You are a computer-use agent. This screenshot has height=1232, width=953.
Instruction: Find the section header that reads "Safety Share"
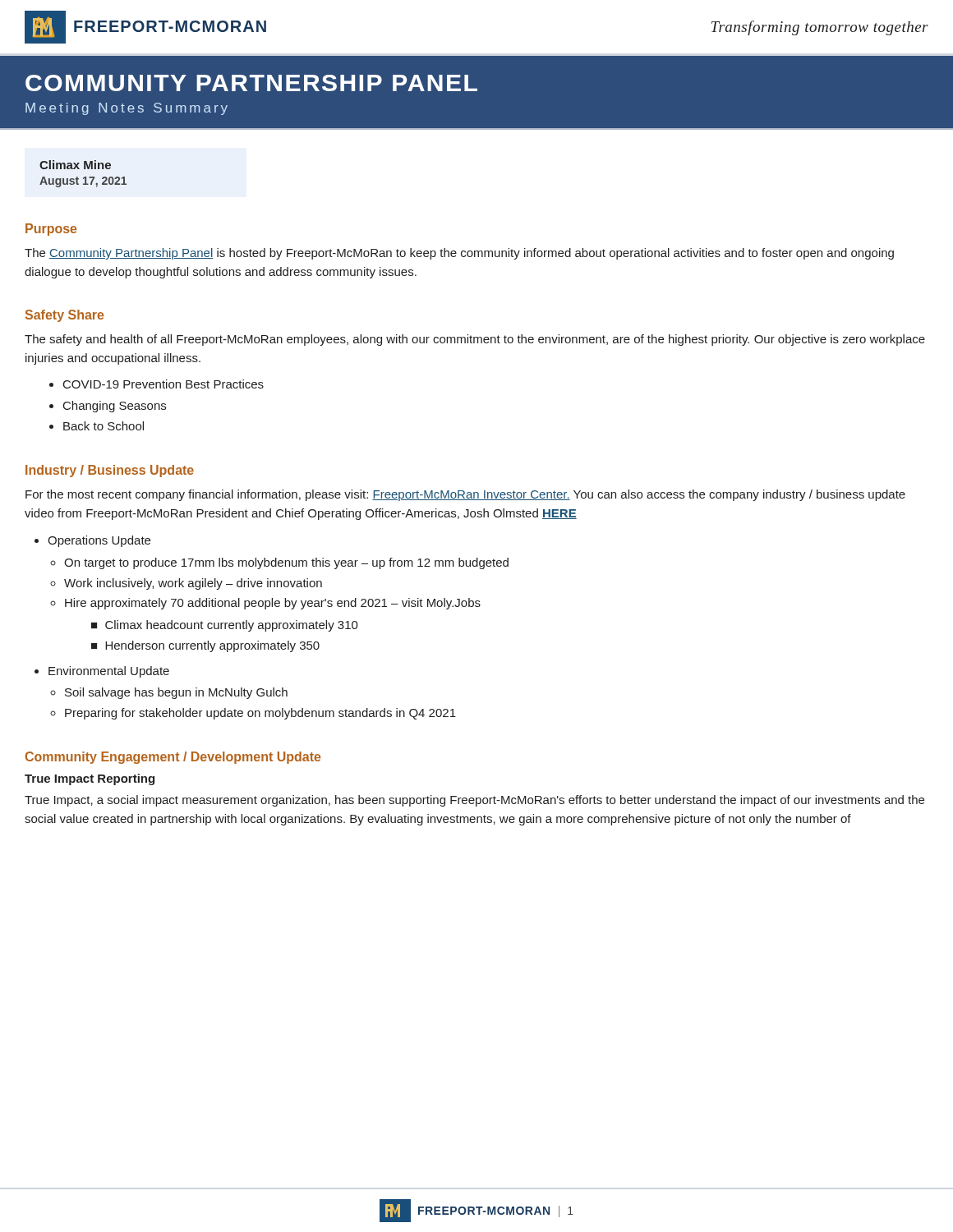click(x=64, y=315)
